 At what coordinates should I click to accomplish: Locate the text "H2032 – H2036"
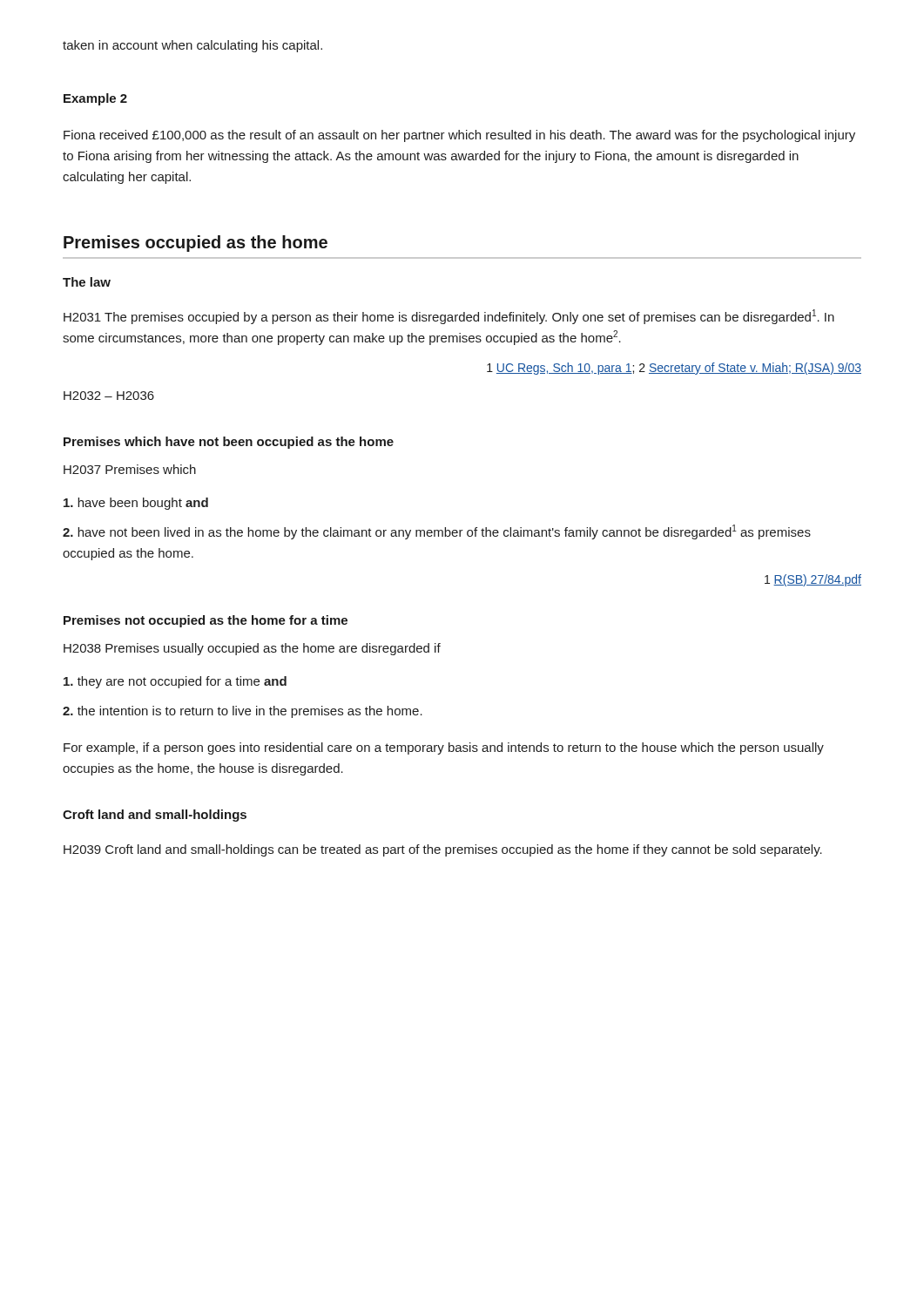[108, 395]
